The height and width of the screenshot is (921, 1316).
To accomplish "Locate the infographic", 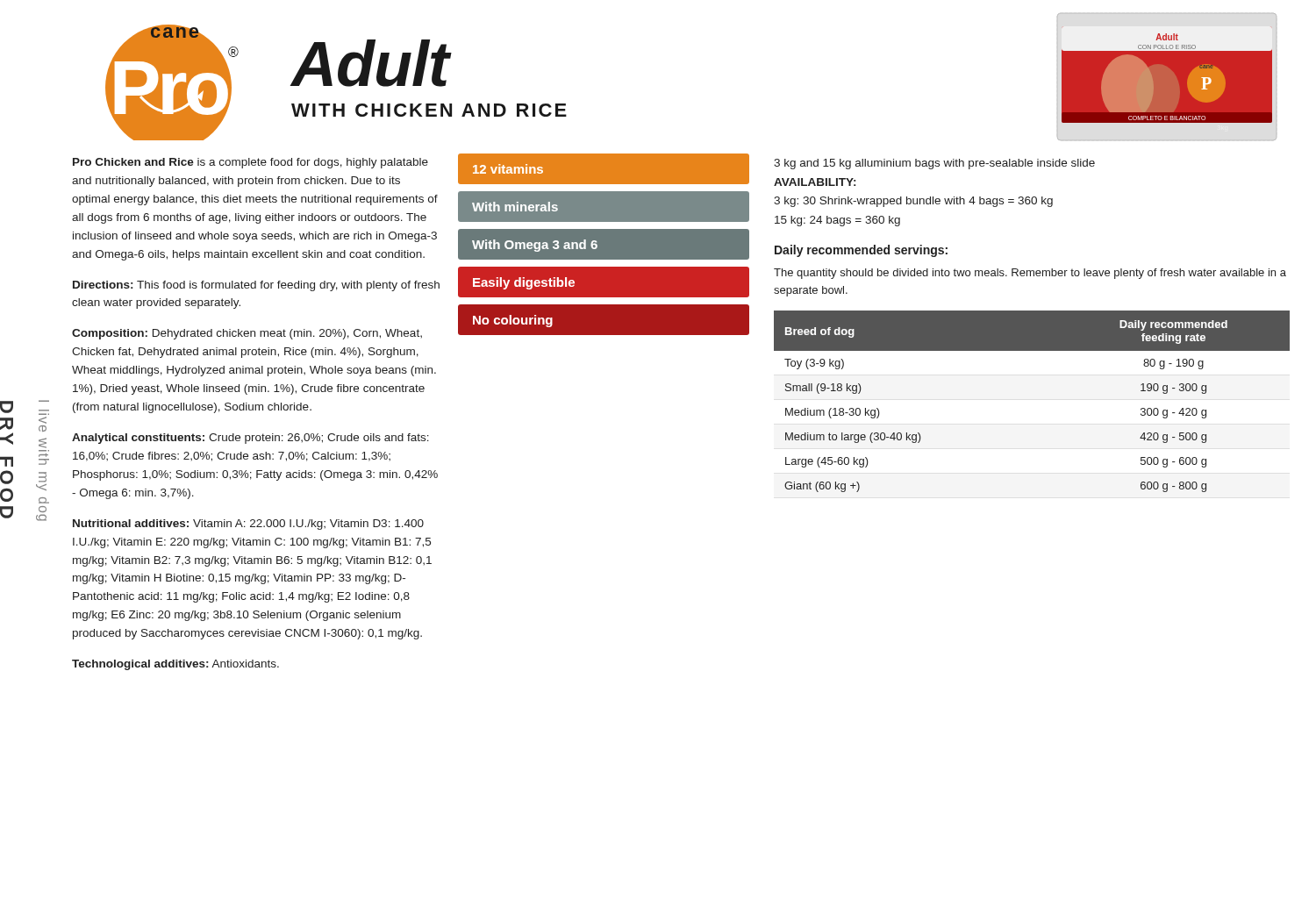I will tap(607, 244).
